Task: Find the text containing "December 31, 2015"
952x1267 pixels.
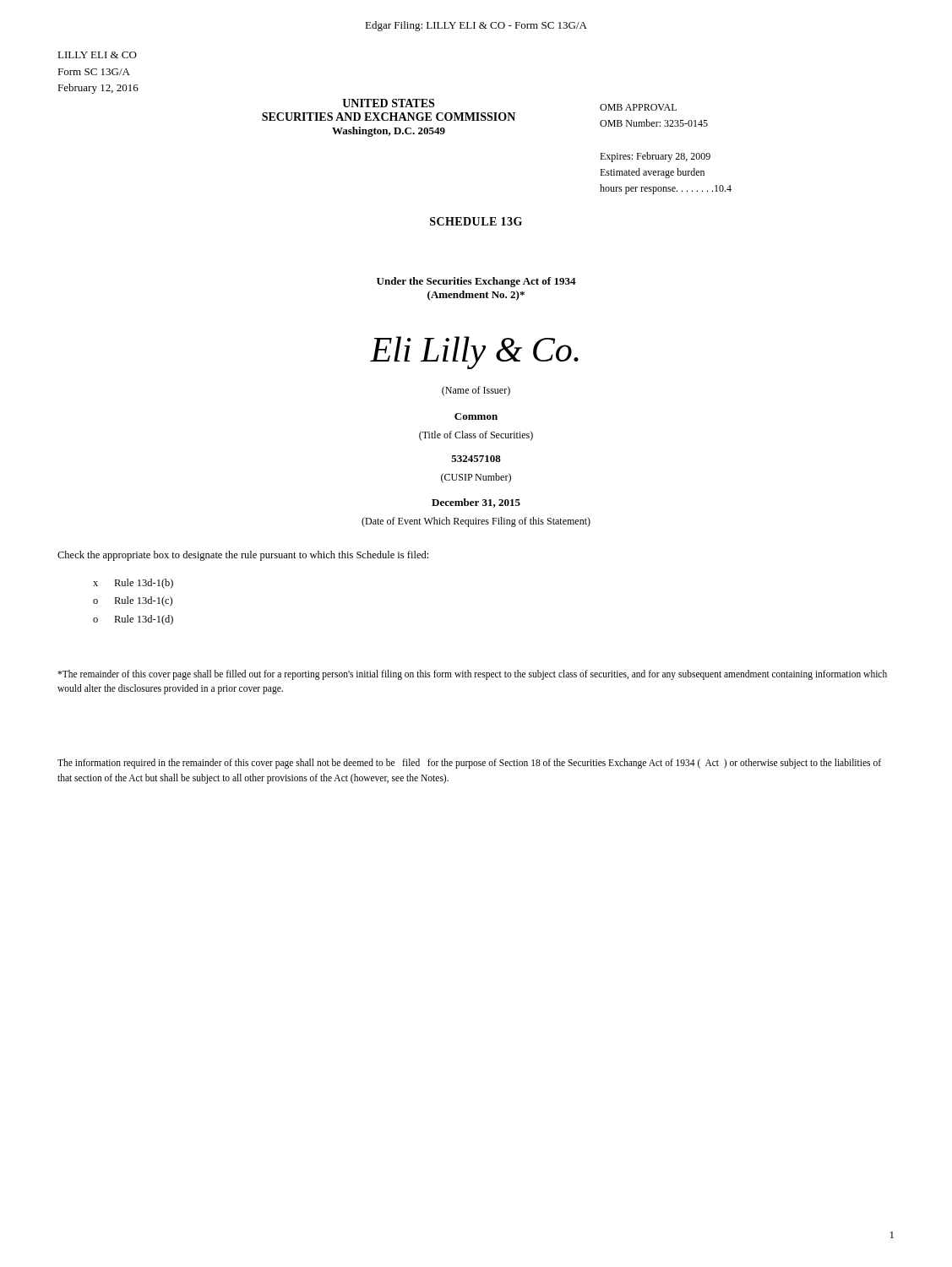Action: click(476, 502)
